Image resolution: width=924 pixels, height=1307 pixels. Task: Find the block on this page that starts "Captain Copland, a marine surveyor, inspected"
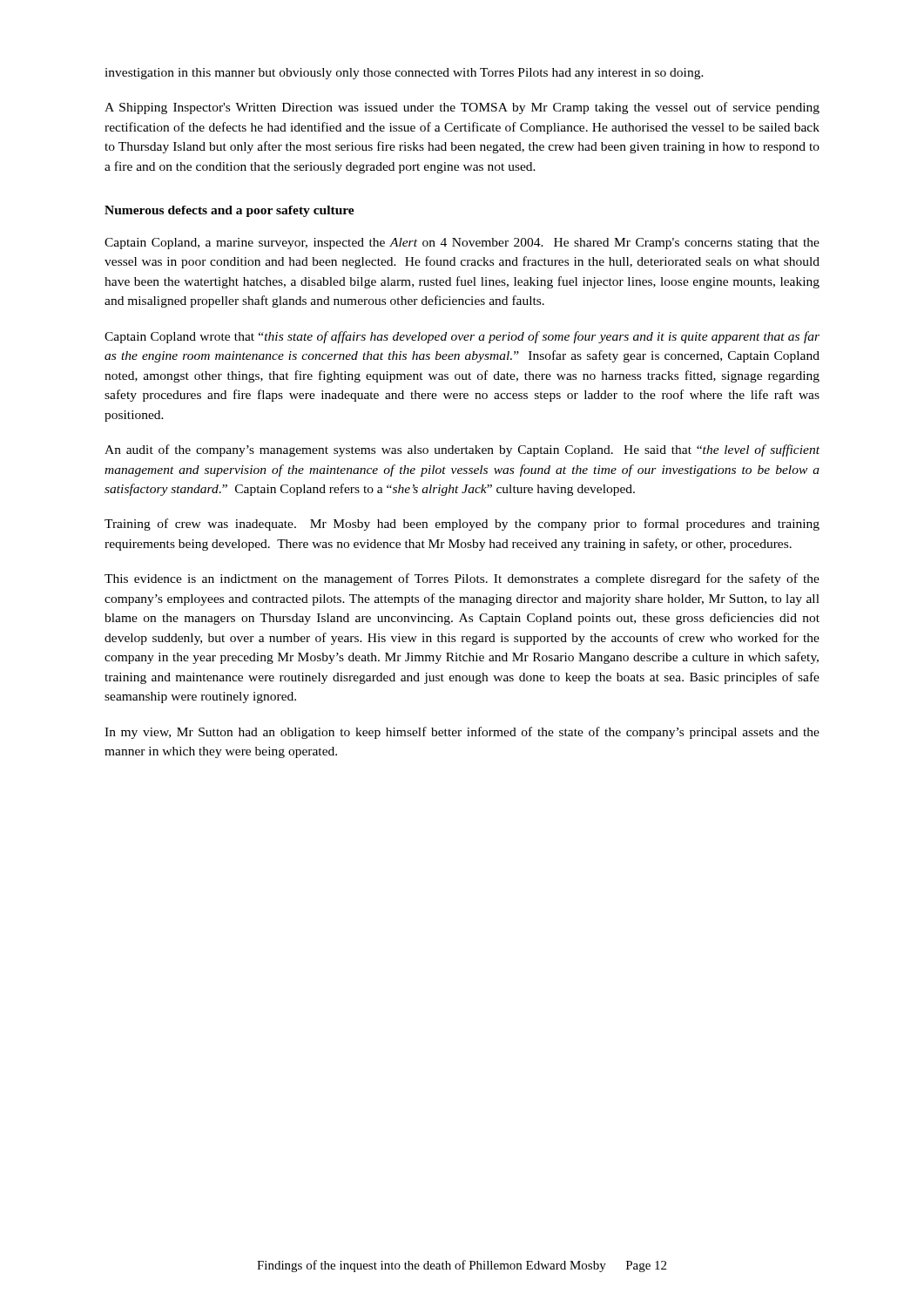point(462,271)
